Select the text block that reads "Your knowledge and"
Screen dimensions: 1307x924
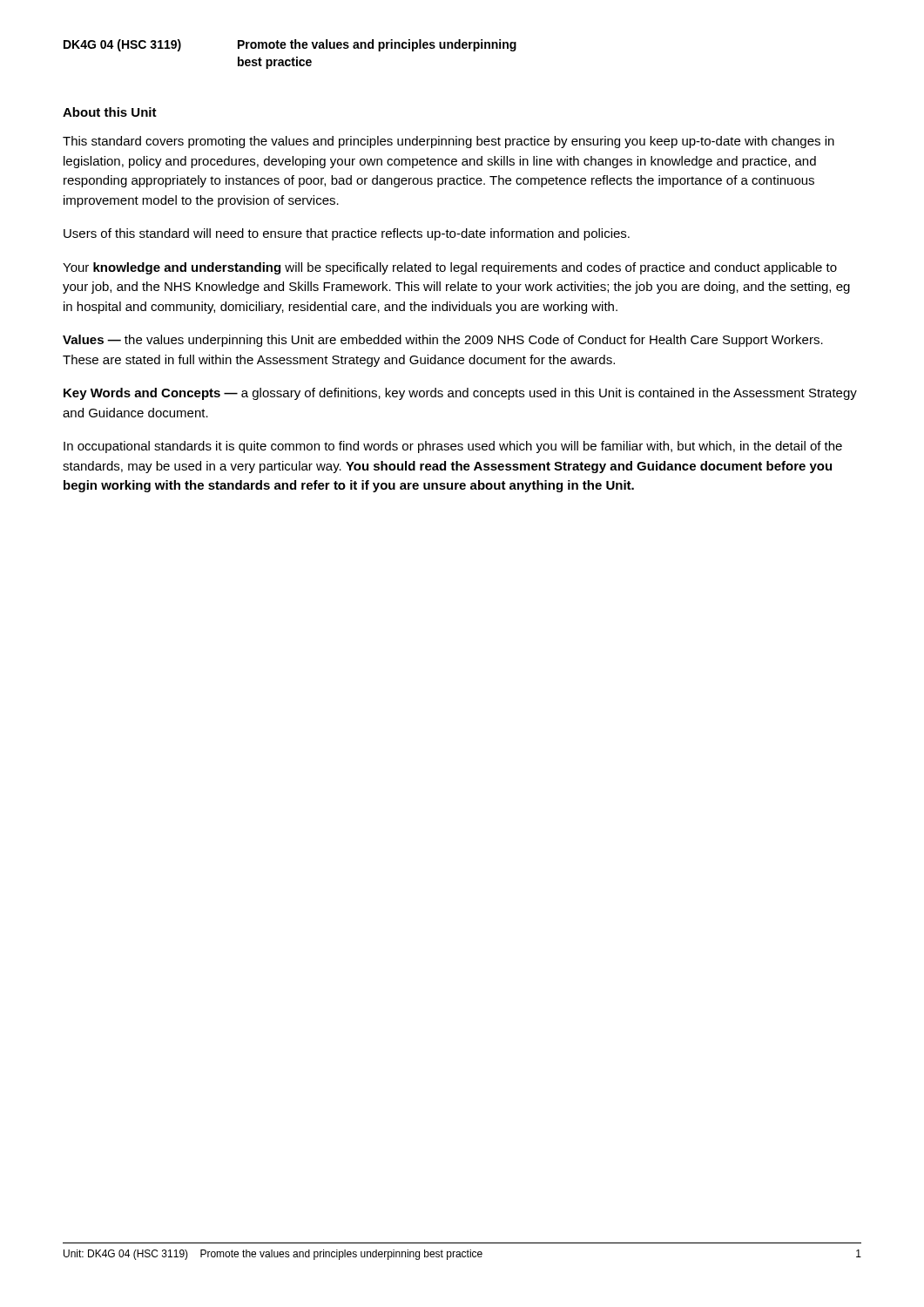457,286
